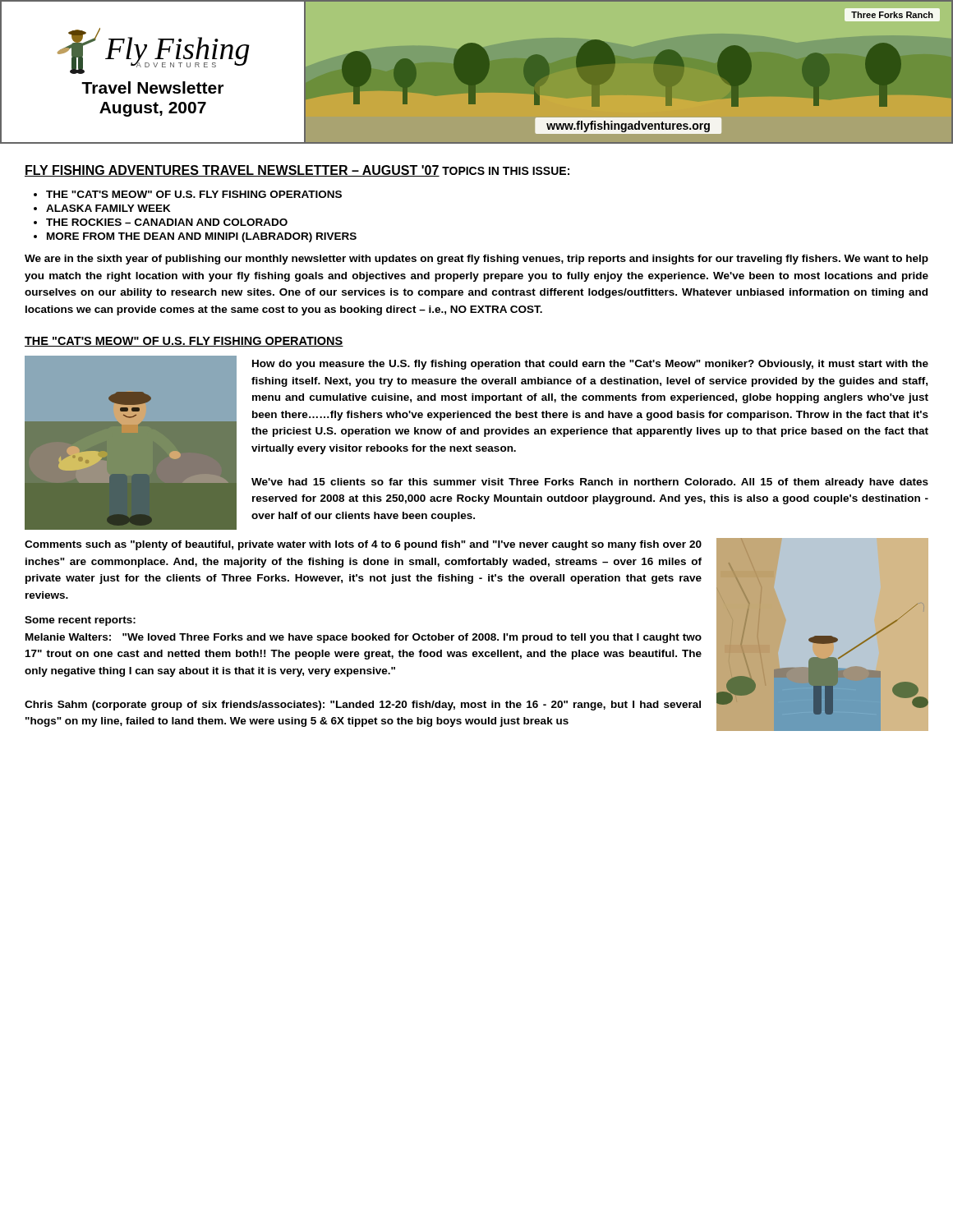Select the text starting "TOPICS IN THIS ISSUE:"
The height and width of the screenshot is (1232, 953).
pos(506,171)
